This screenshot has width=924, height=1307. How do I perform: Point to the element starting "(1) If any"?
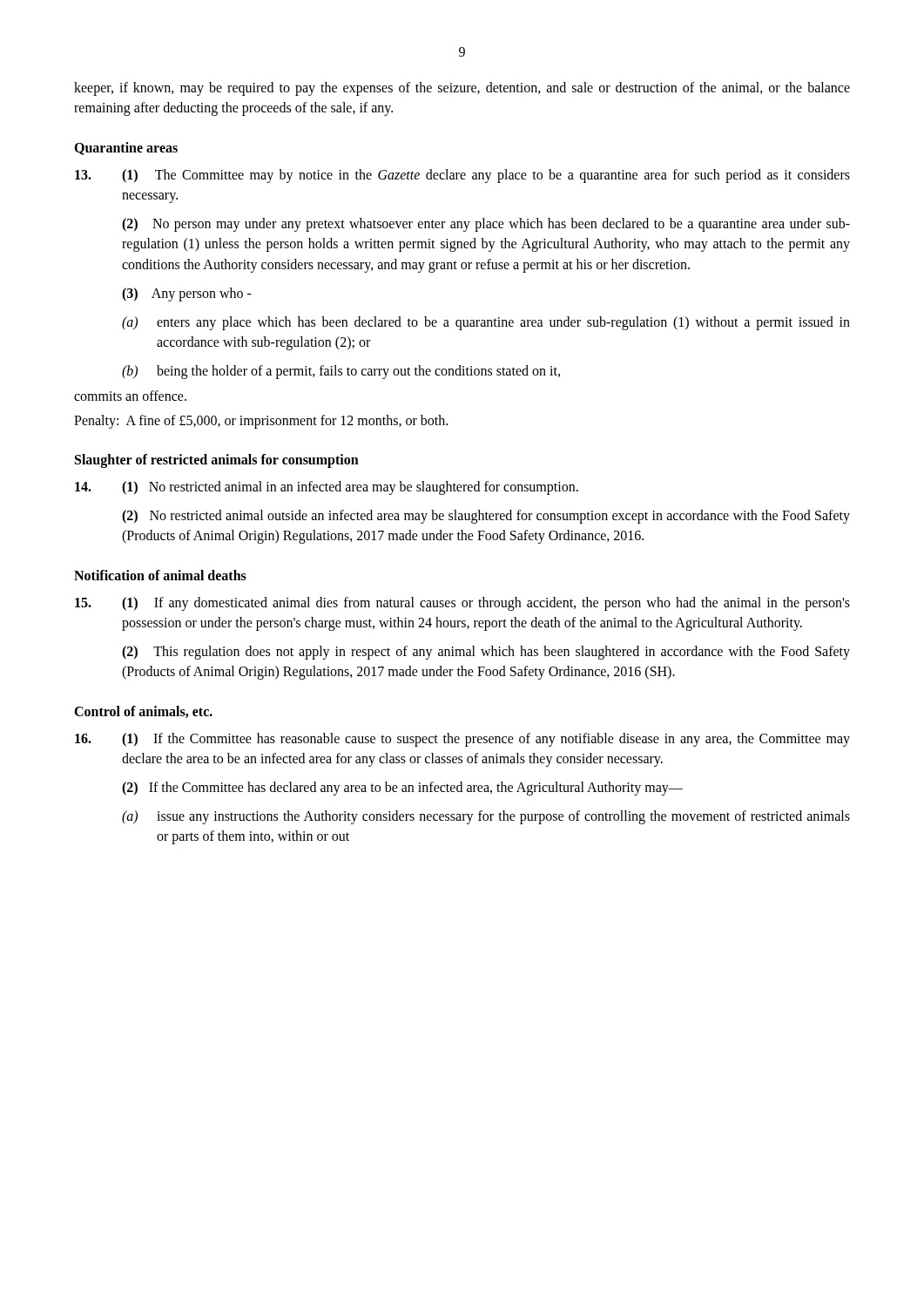[x=462, y=613]
